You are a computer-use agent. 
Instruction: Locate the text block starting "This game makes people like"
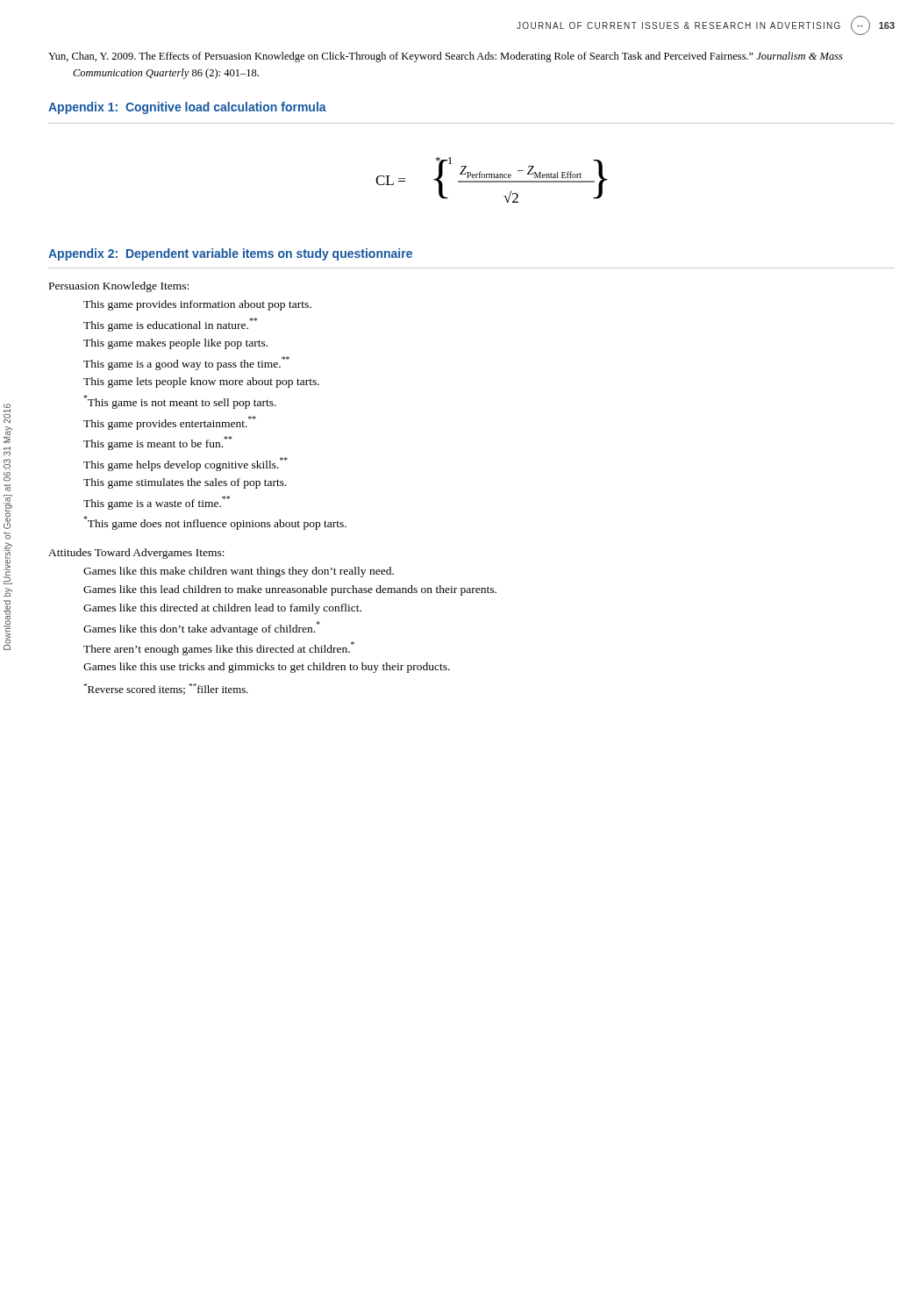pyautogui.click(x=176, y=343)
